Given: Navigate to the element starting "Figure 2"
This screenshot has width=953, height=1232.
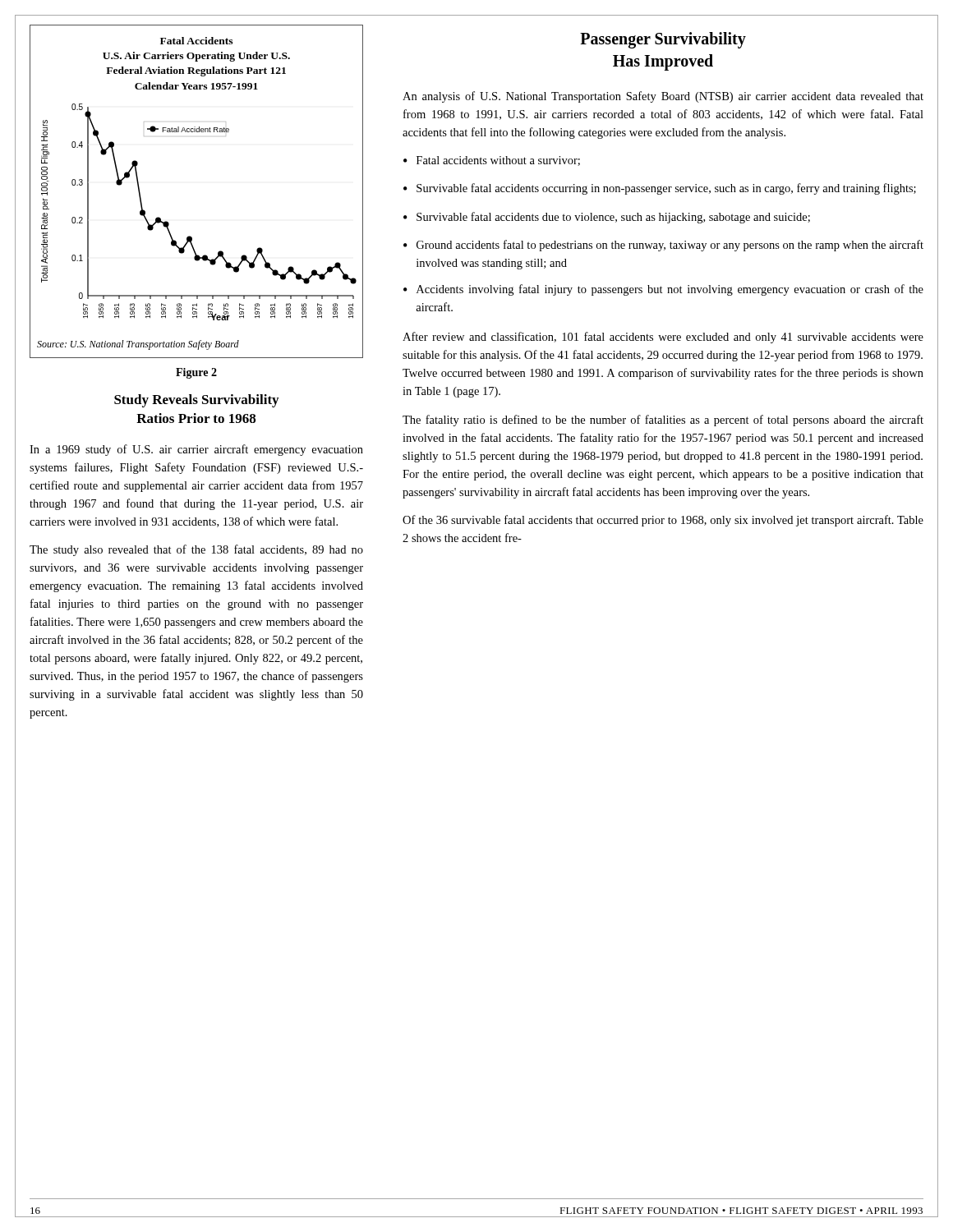Looking at the screenshot, I should tap(196, 372).
